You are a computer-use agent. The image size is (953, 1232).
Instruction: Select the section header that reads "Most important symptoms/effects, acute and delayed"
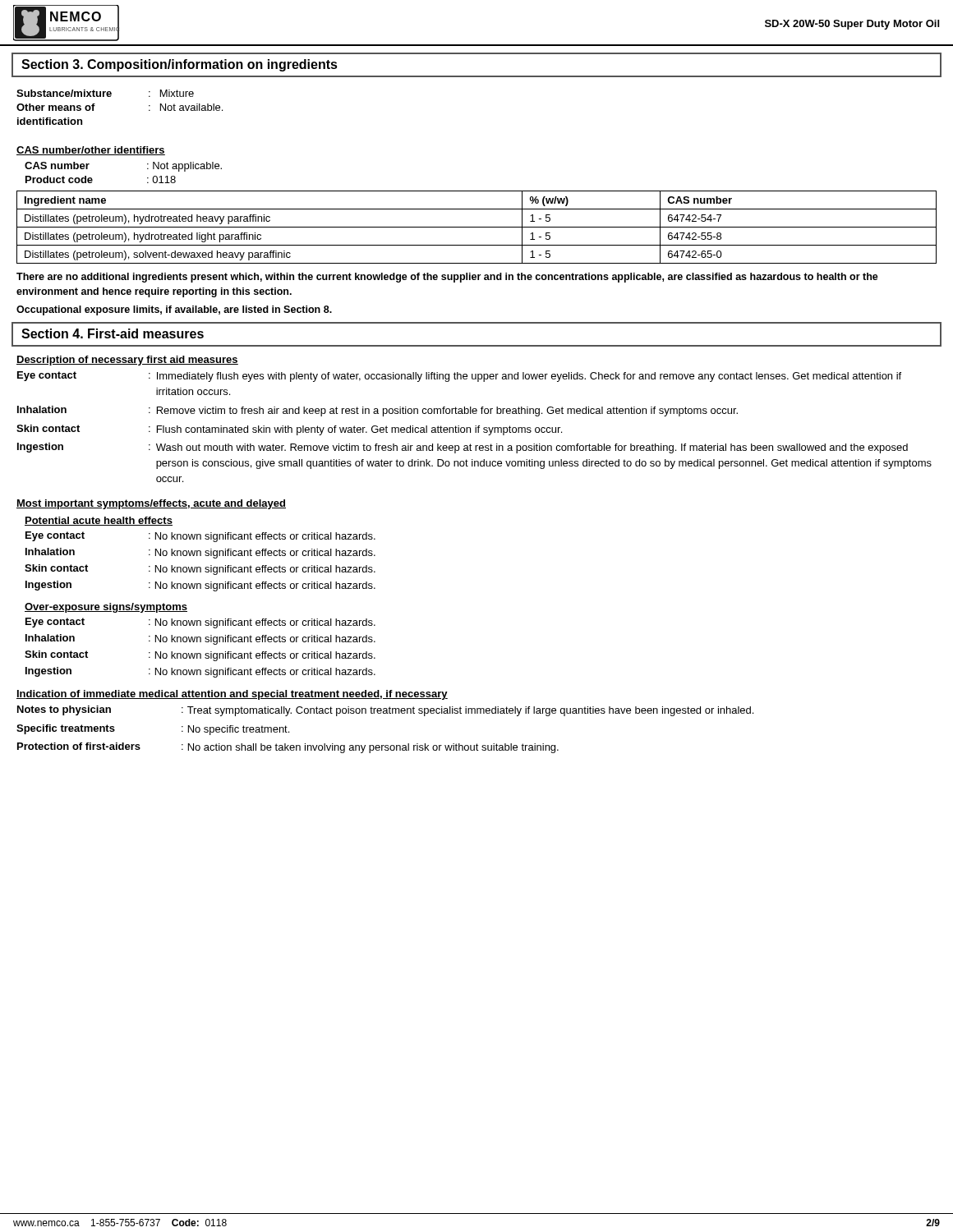[151, 503]
